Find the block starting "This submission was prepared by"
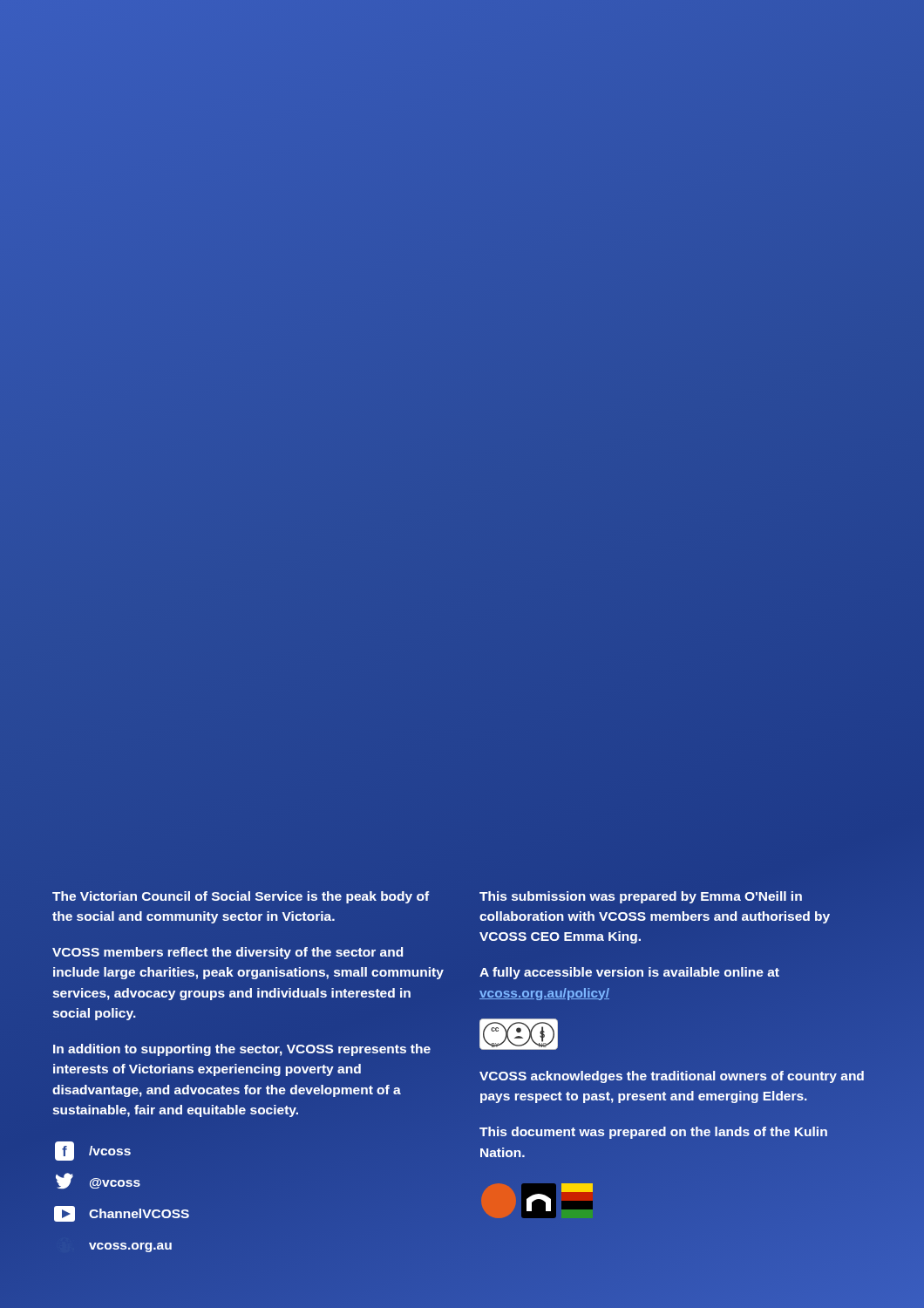The width and height of the screenshot is (924, 1308). coord(676,916)
